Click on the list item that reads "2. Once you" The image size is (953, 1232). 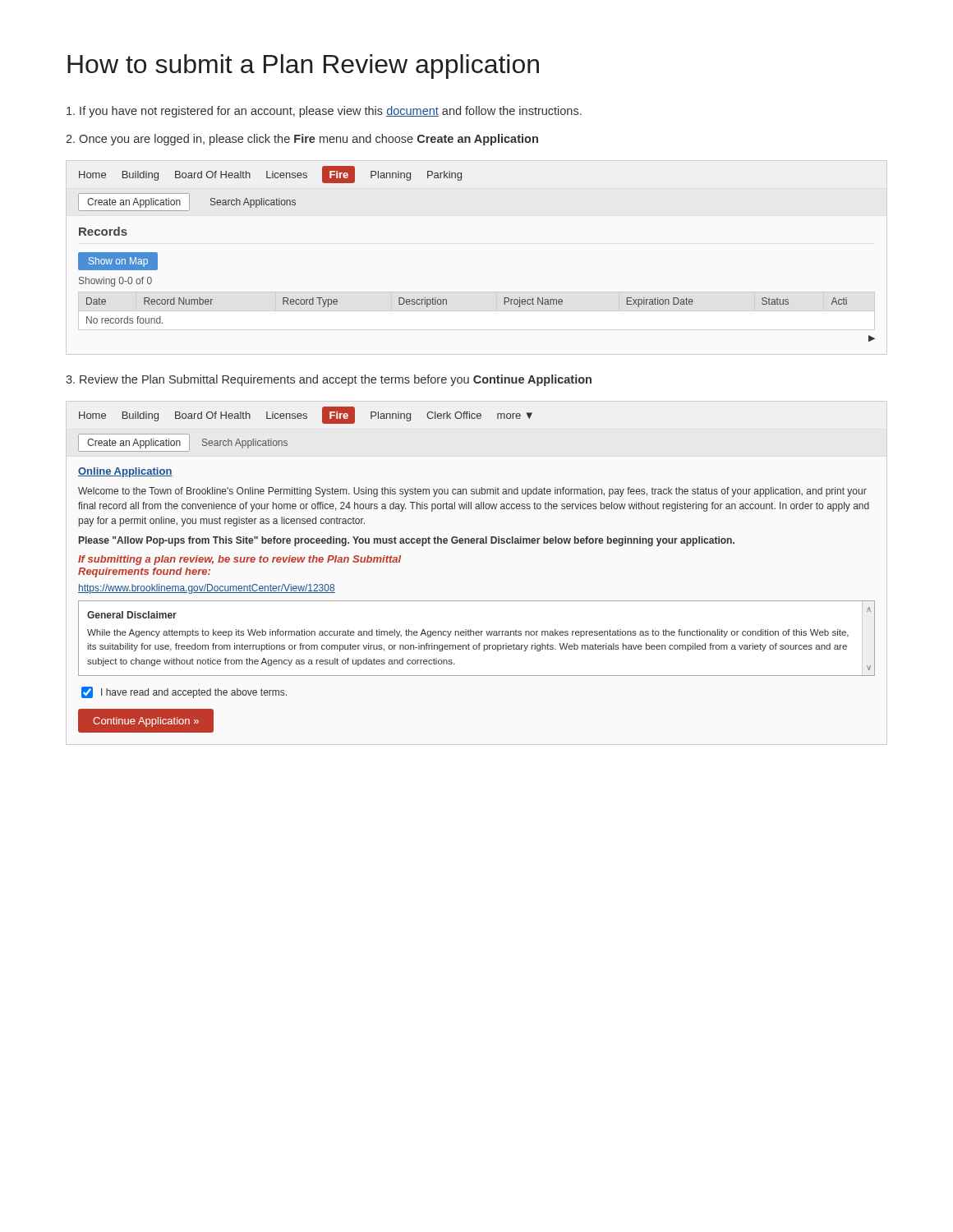[x=302, y=139]
